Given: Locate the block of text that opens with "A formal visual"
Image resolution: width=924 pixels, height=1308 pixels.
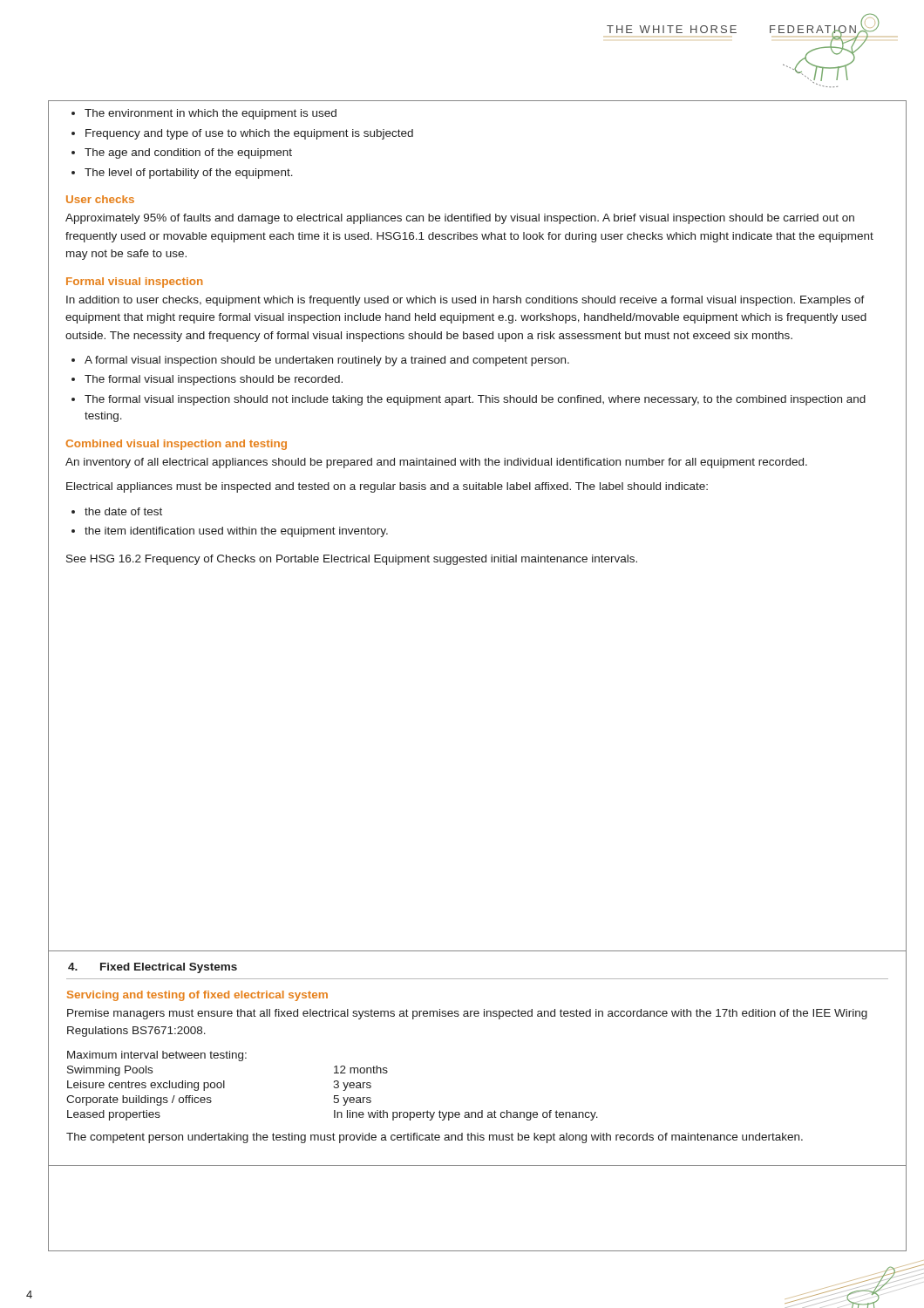Looking at the screenshot, I should 327,359.
